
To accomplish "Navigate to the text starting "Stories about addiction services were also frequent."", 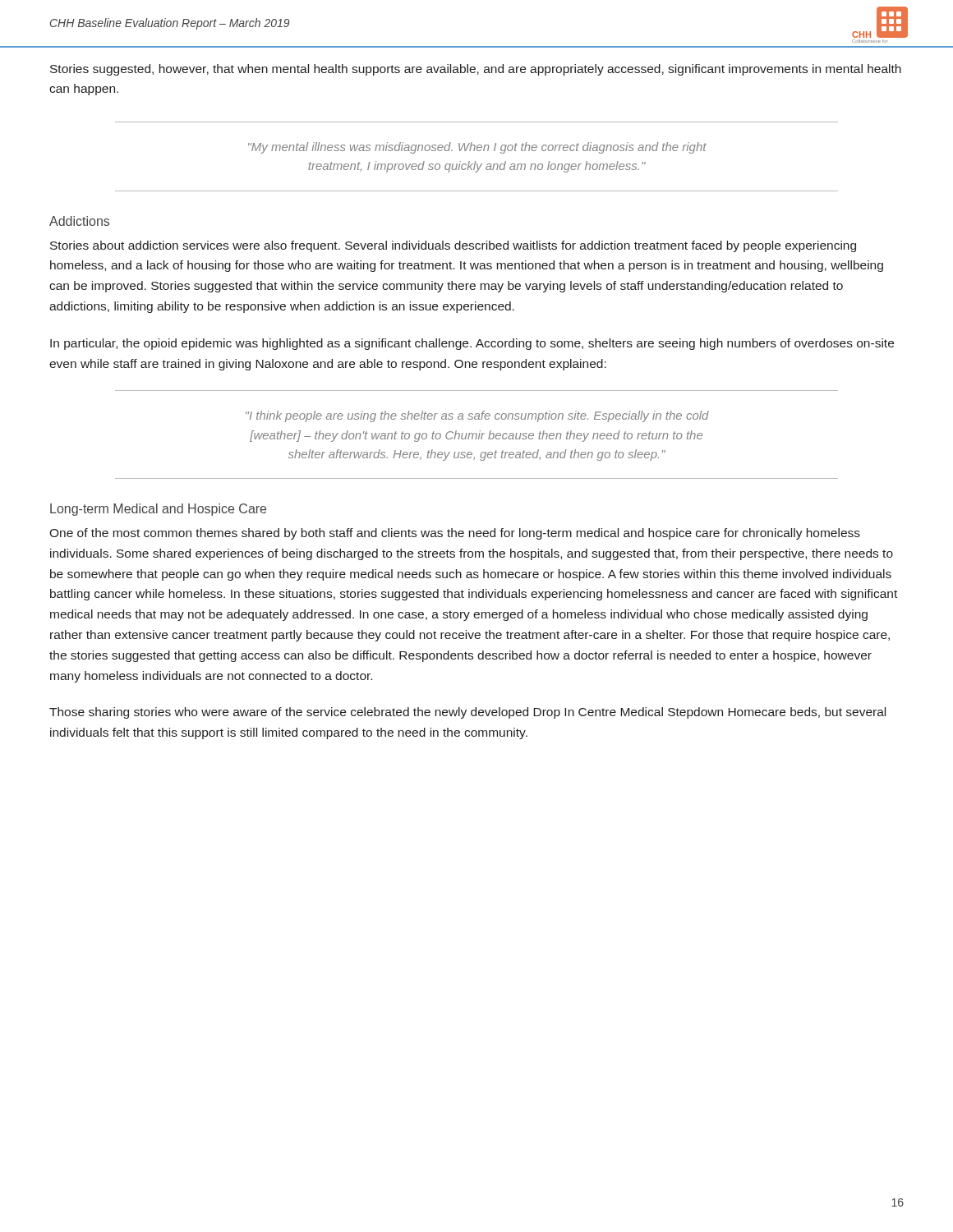I will (467, 275).
